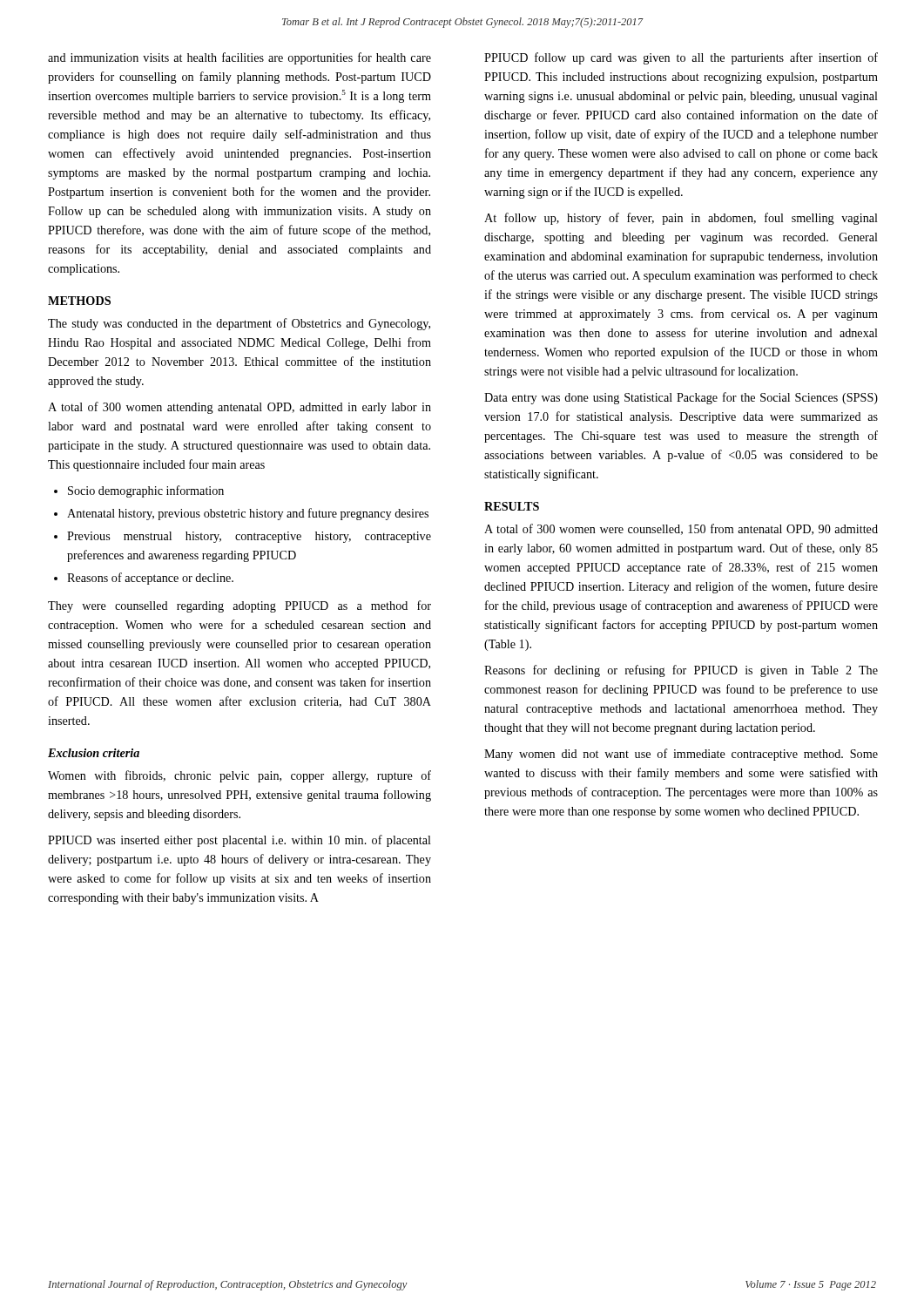Find the text starting "The study was"
924x1307 pixels.
239,352
